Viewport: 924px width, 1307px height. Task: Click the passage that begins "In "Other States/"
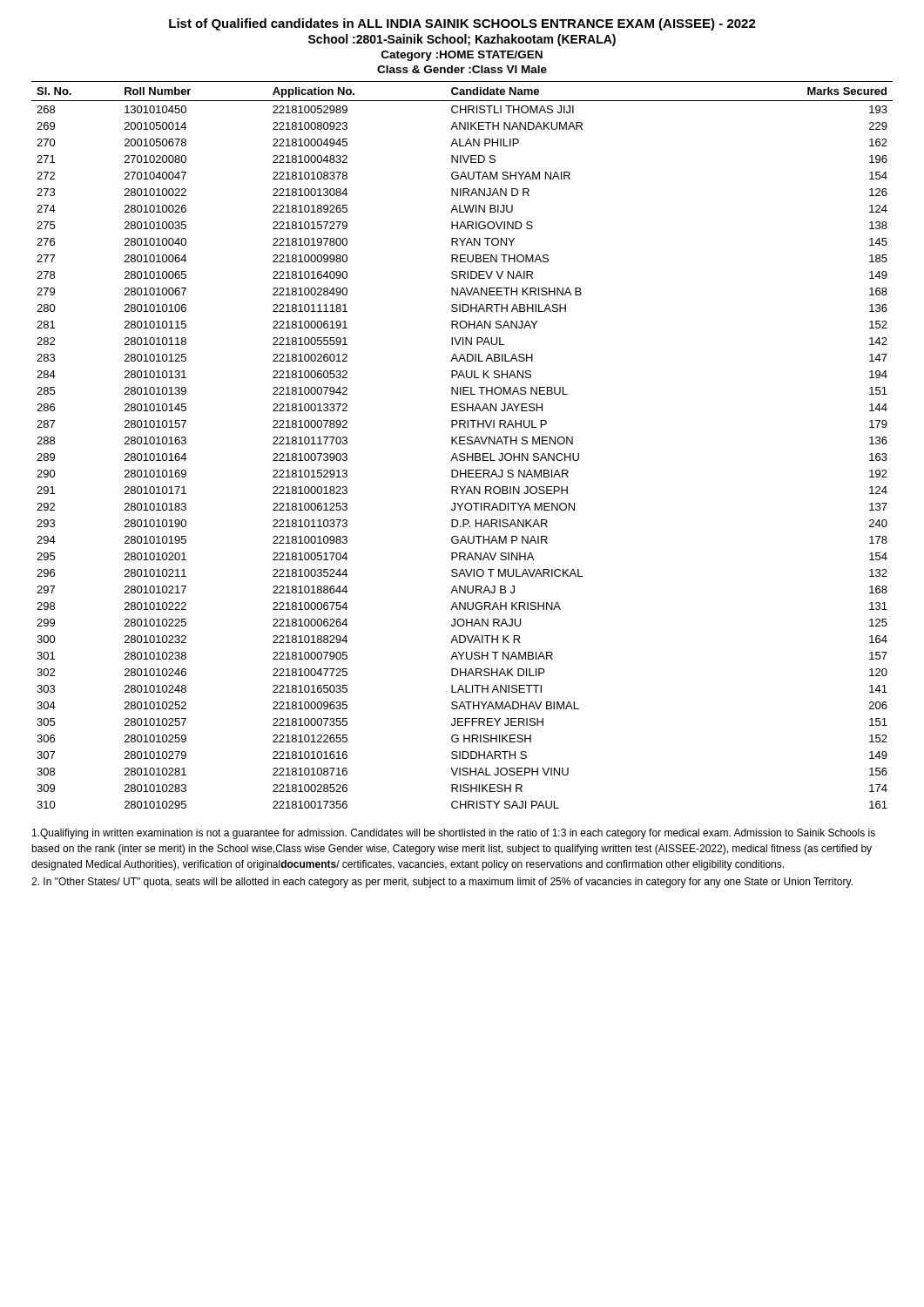tap(442, 882)
